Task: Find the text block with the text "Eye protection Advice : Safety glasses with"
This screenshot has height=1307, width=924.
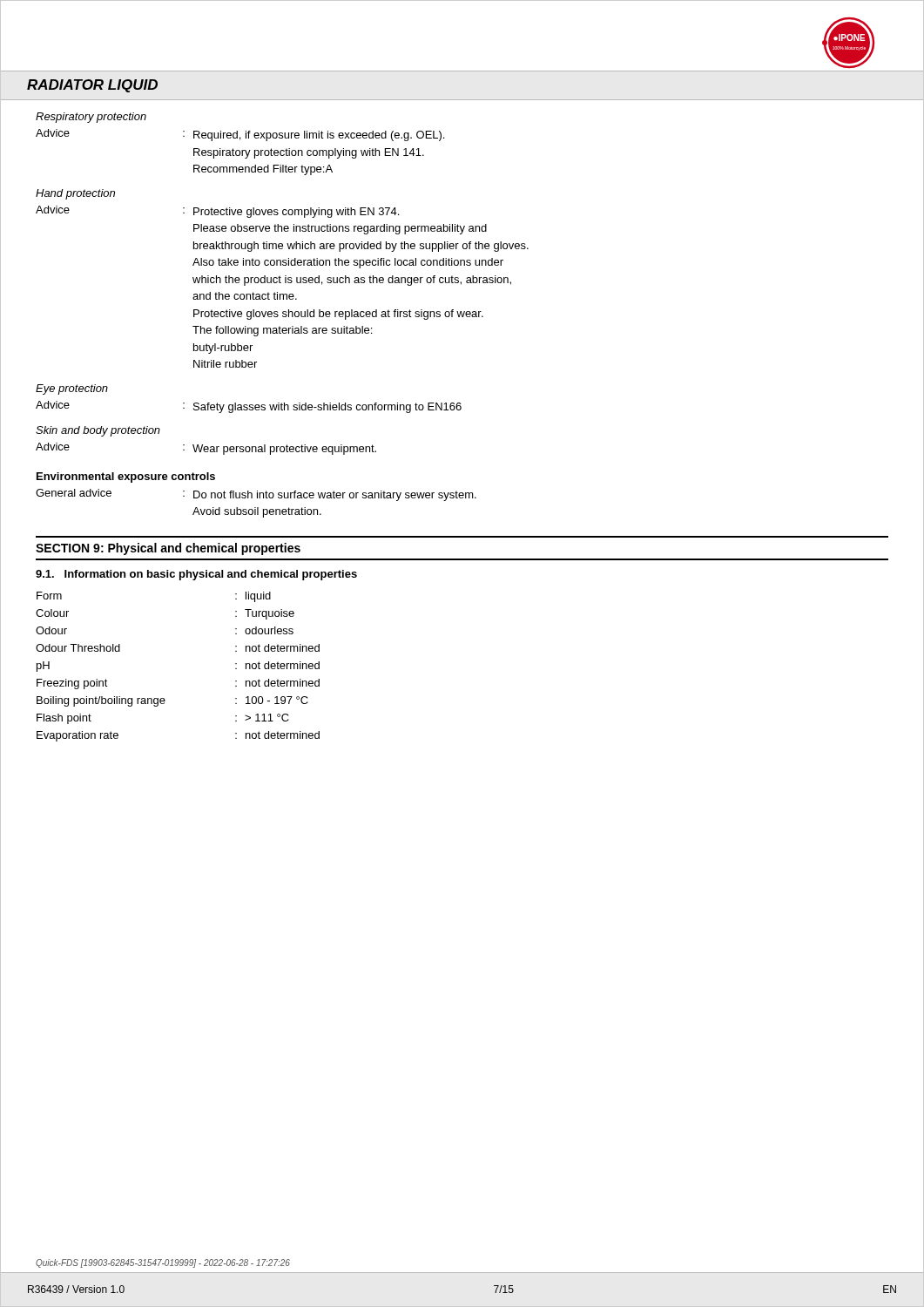Action: tap(462, 398)
